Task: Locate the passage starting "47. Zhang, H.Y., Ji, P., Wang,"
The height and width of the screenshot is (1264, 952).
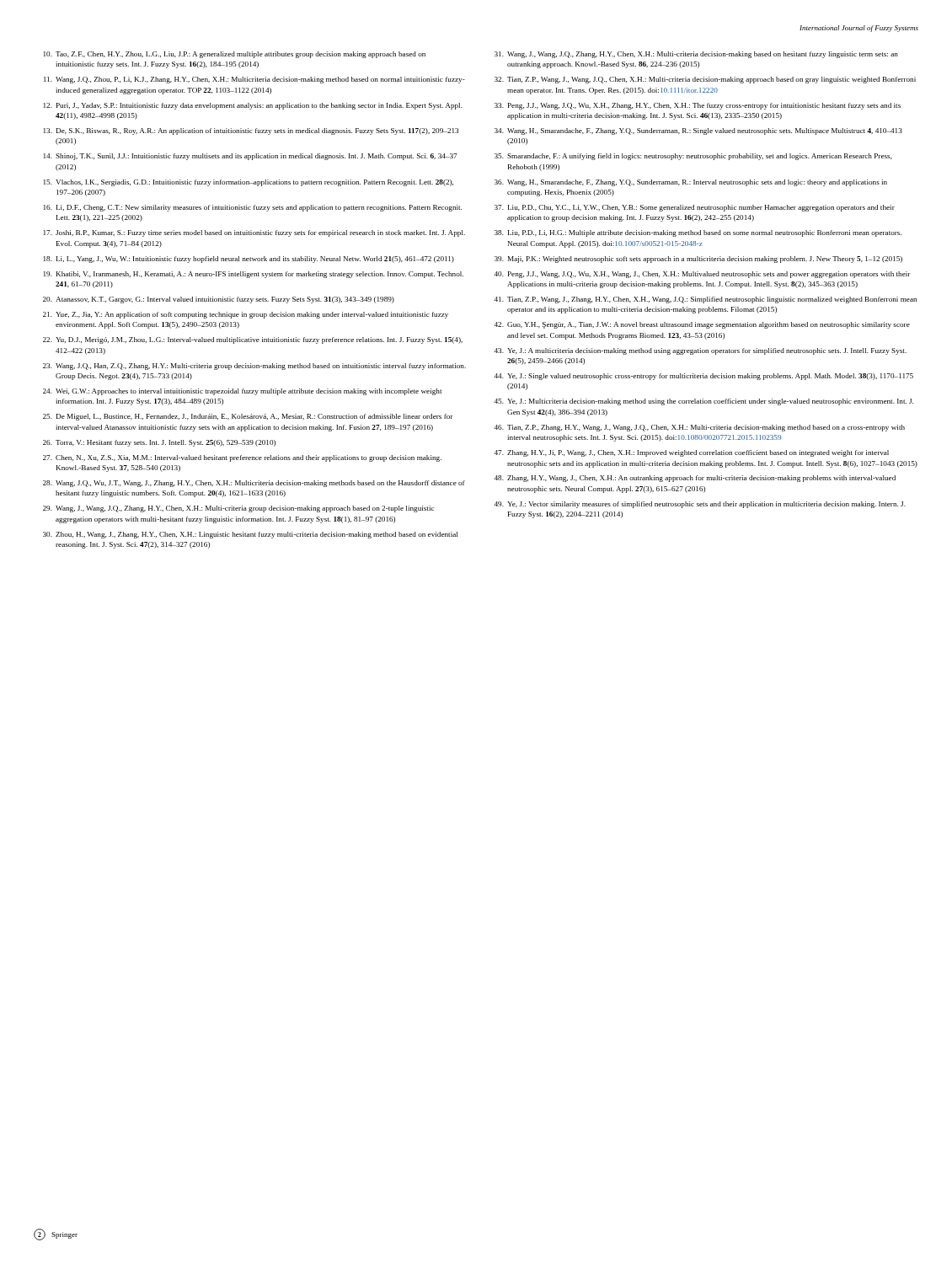Action: coord(702,458)
